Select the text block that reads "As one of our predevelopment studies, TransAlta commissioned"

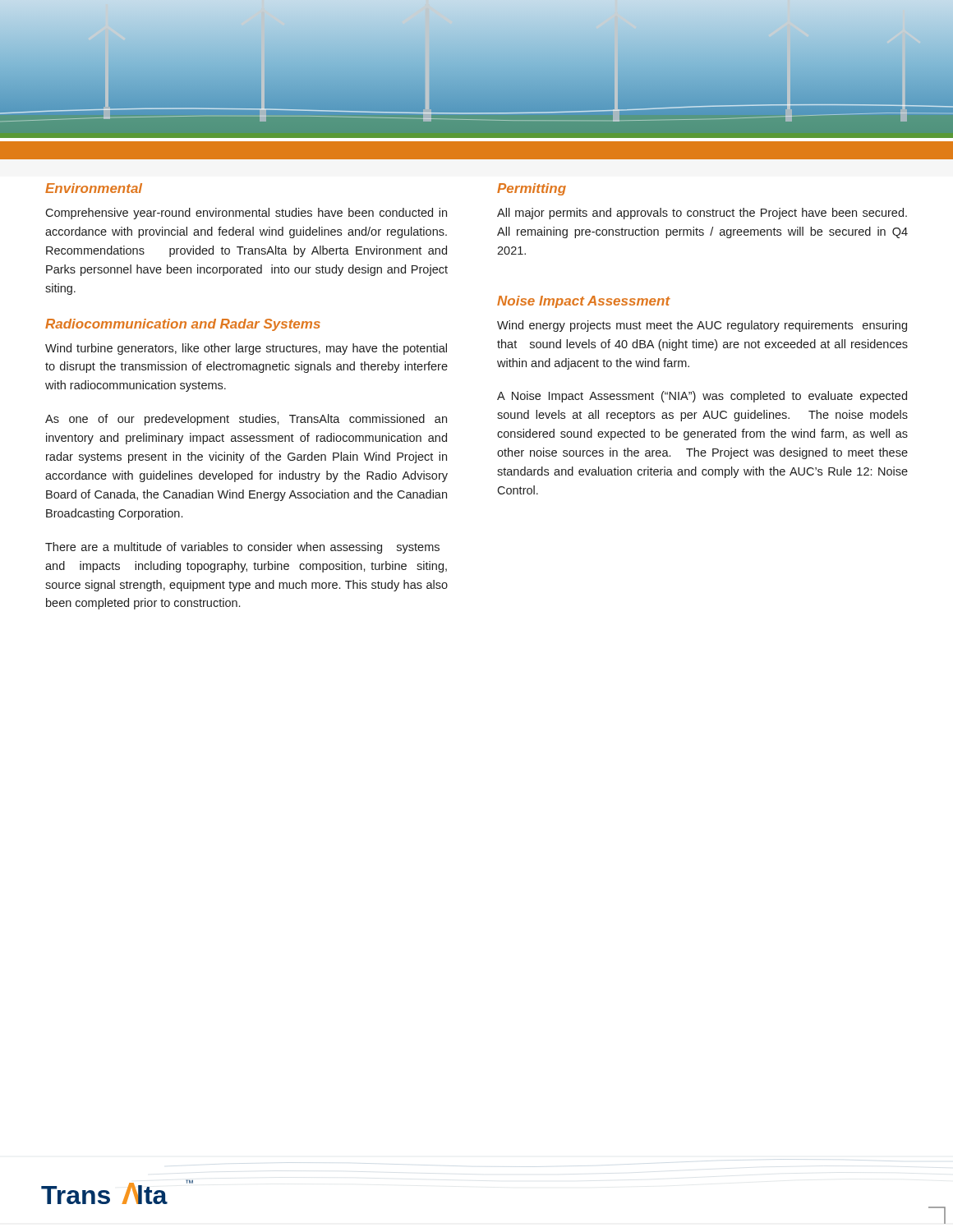246,466
